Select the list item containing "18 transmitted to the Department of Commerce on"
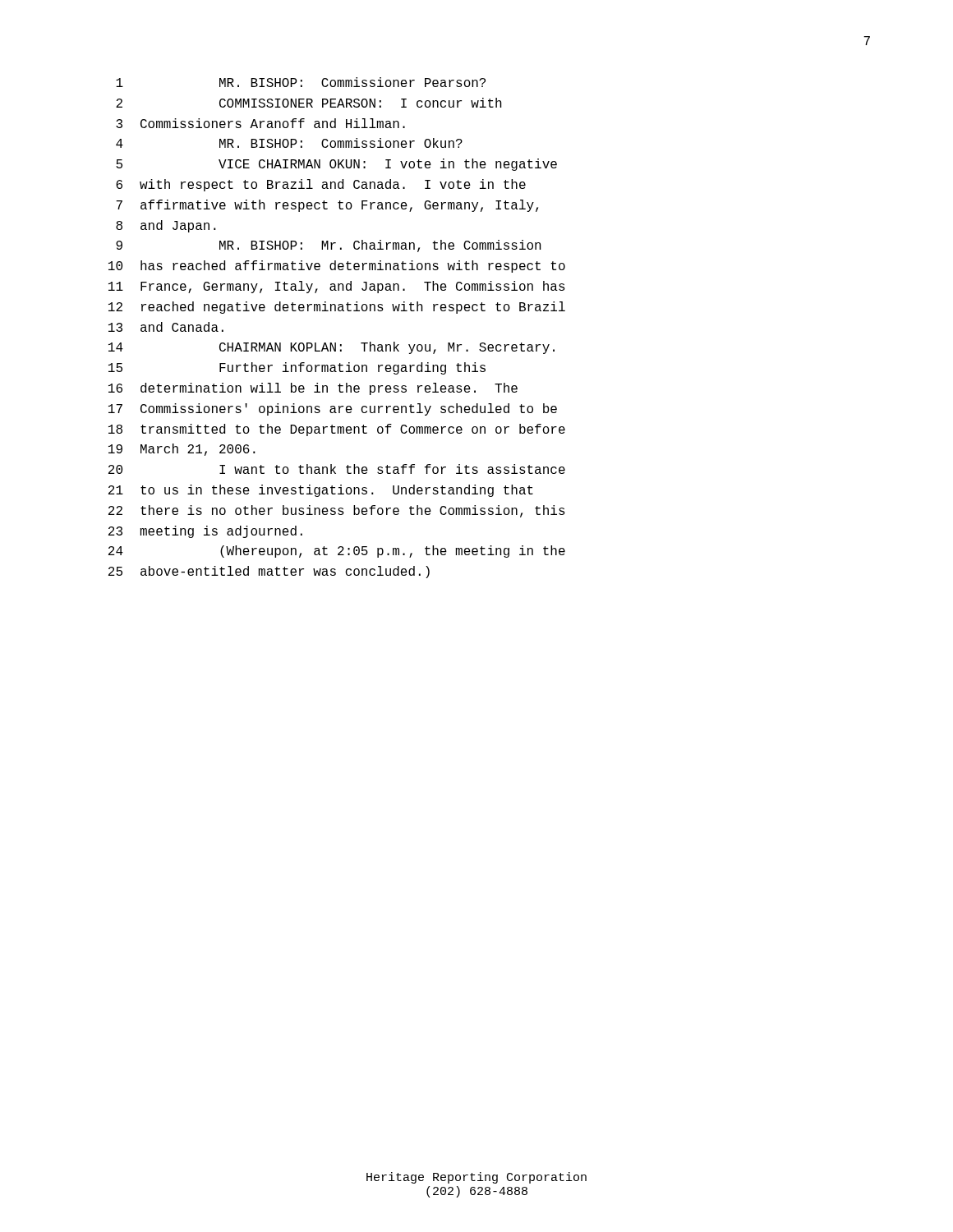953x1232 pixels. click(x=476, y=430)
